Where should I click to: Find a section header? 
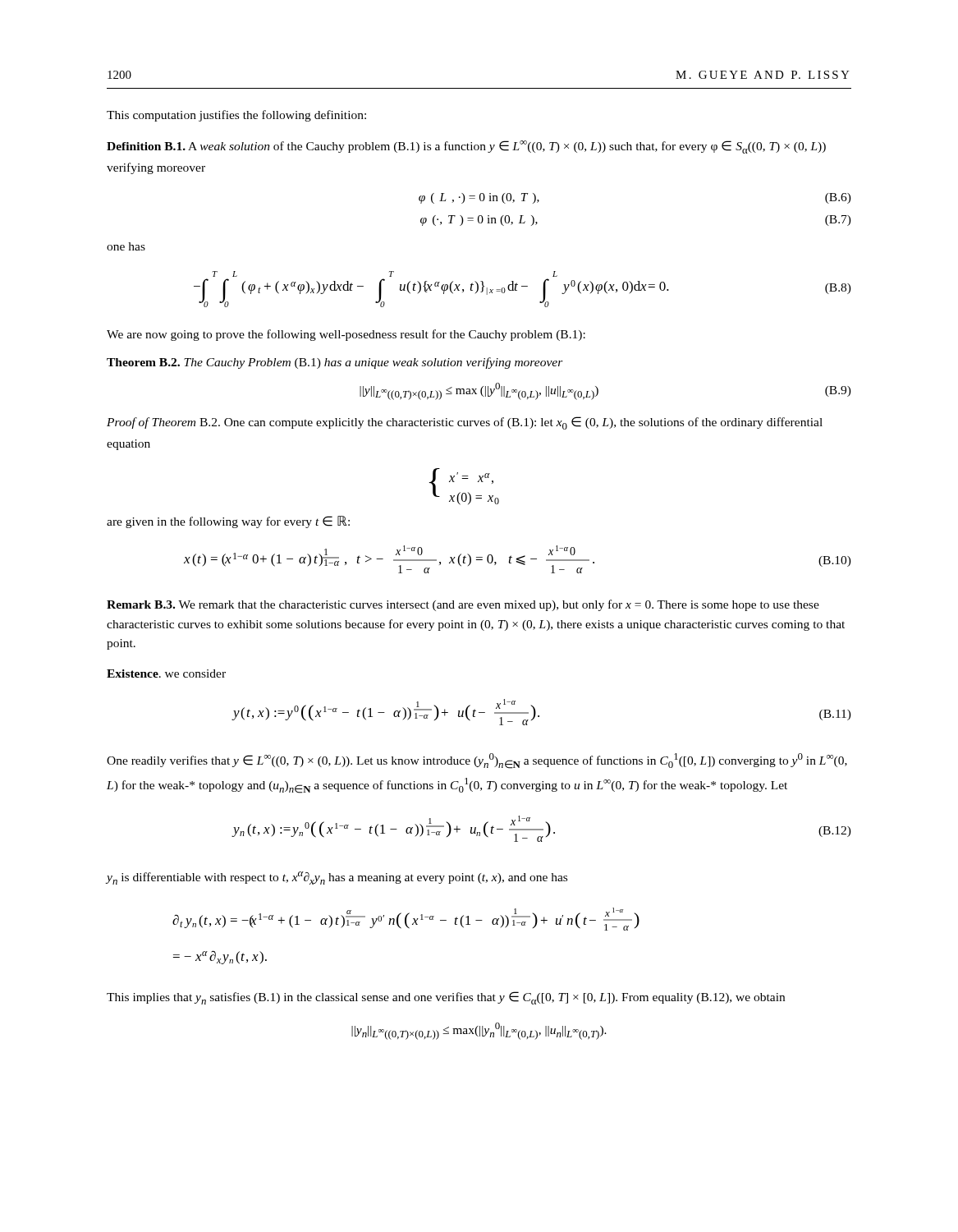click(133, 673)
